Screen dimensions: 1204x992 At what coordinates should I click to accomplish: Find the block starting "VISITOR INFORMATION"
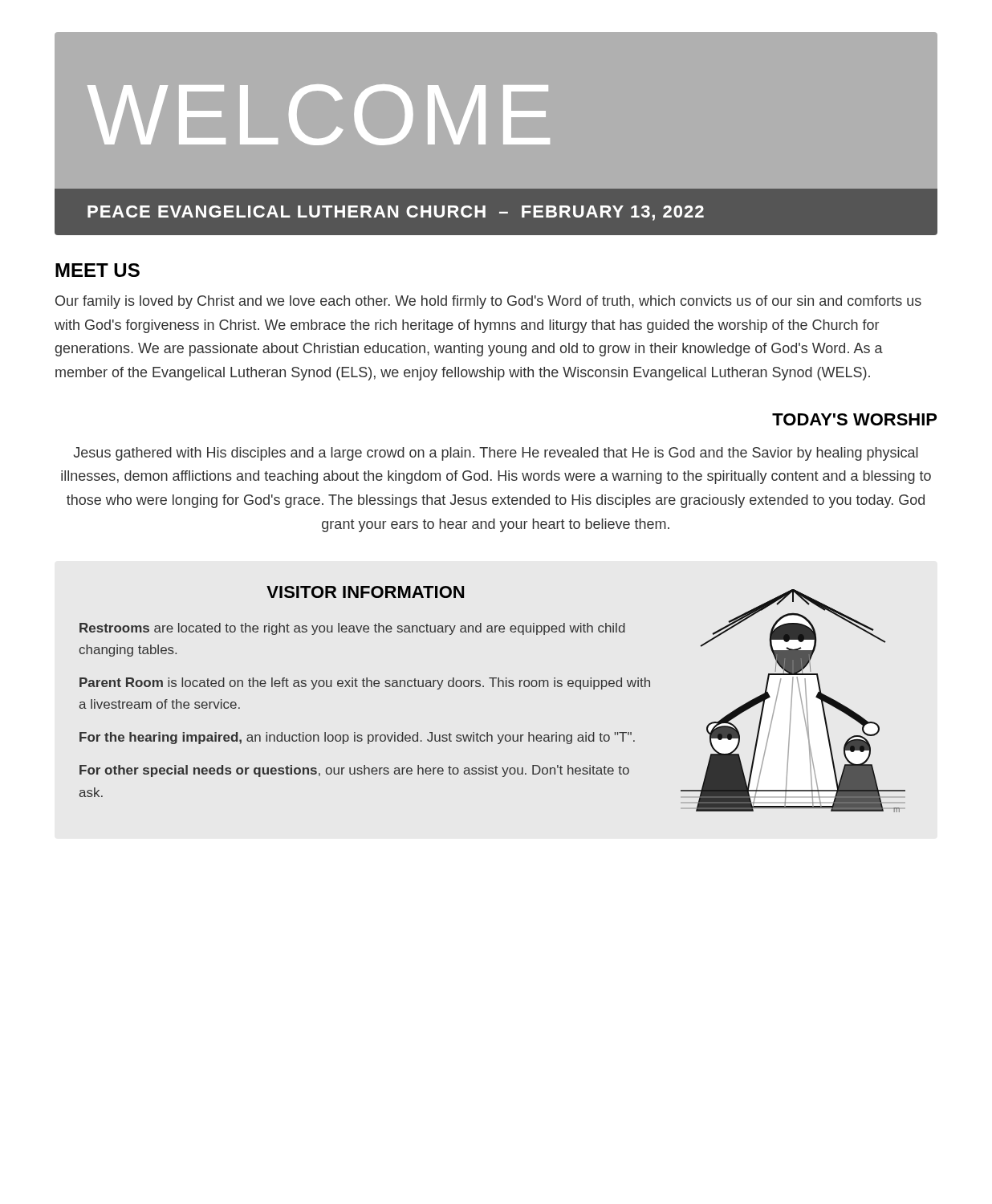[x=366, y=592]
